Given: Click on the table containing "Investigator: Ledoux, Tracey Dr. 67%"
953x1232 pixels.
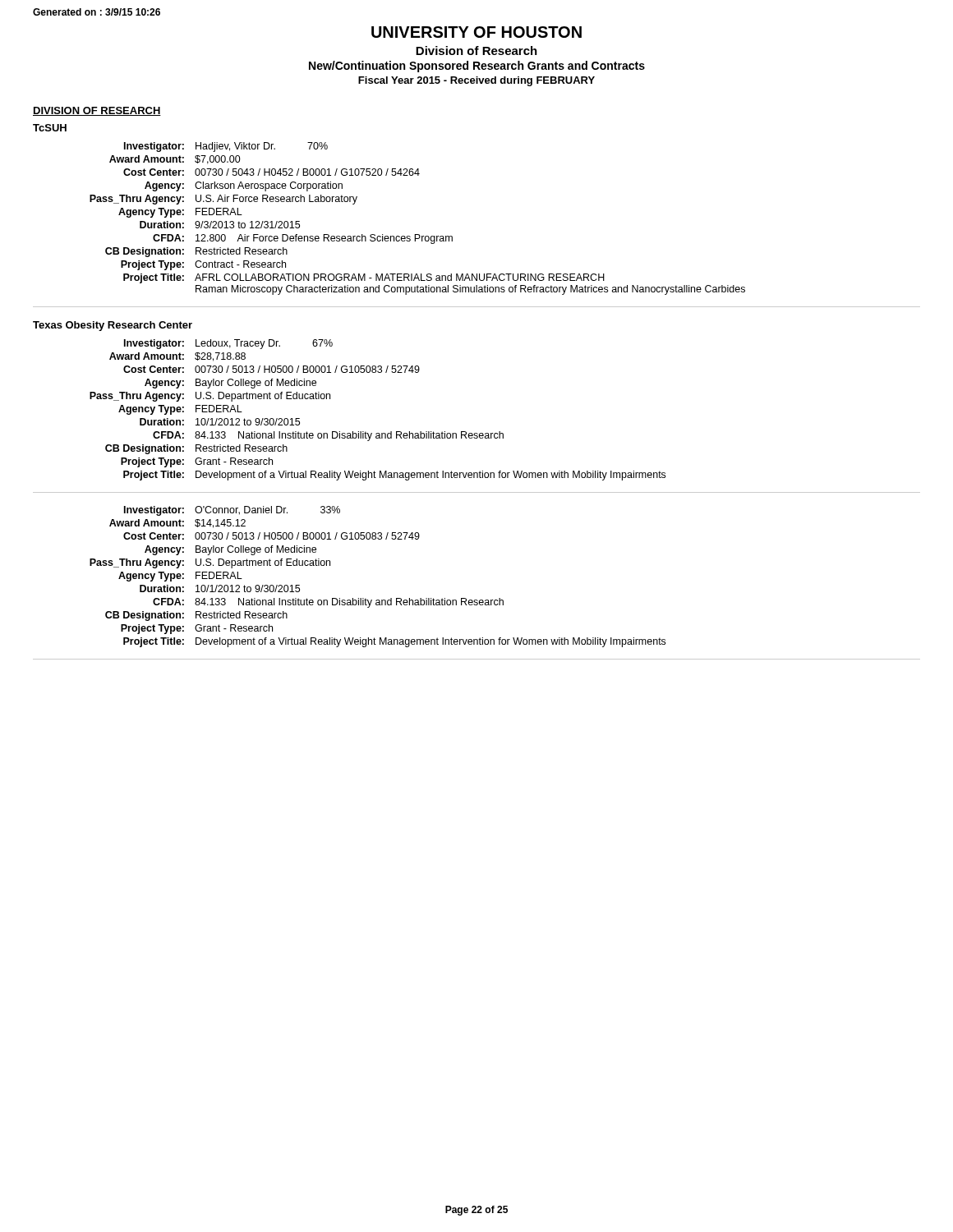Looking at the screenshot, I should point(476,415).
